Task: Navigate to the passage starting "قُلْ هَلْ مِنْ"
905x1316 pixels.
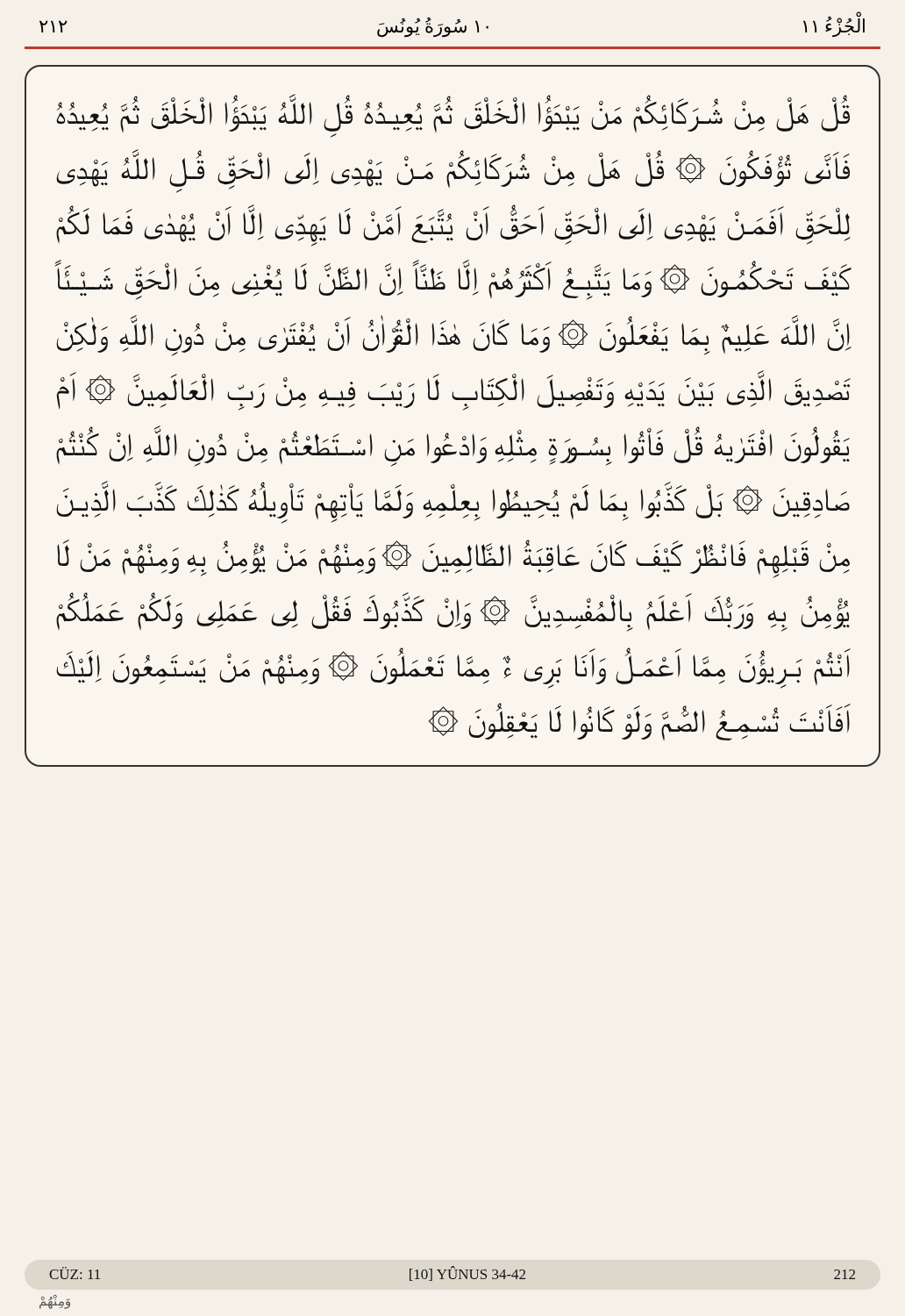Action: [x=452, y=418]
